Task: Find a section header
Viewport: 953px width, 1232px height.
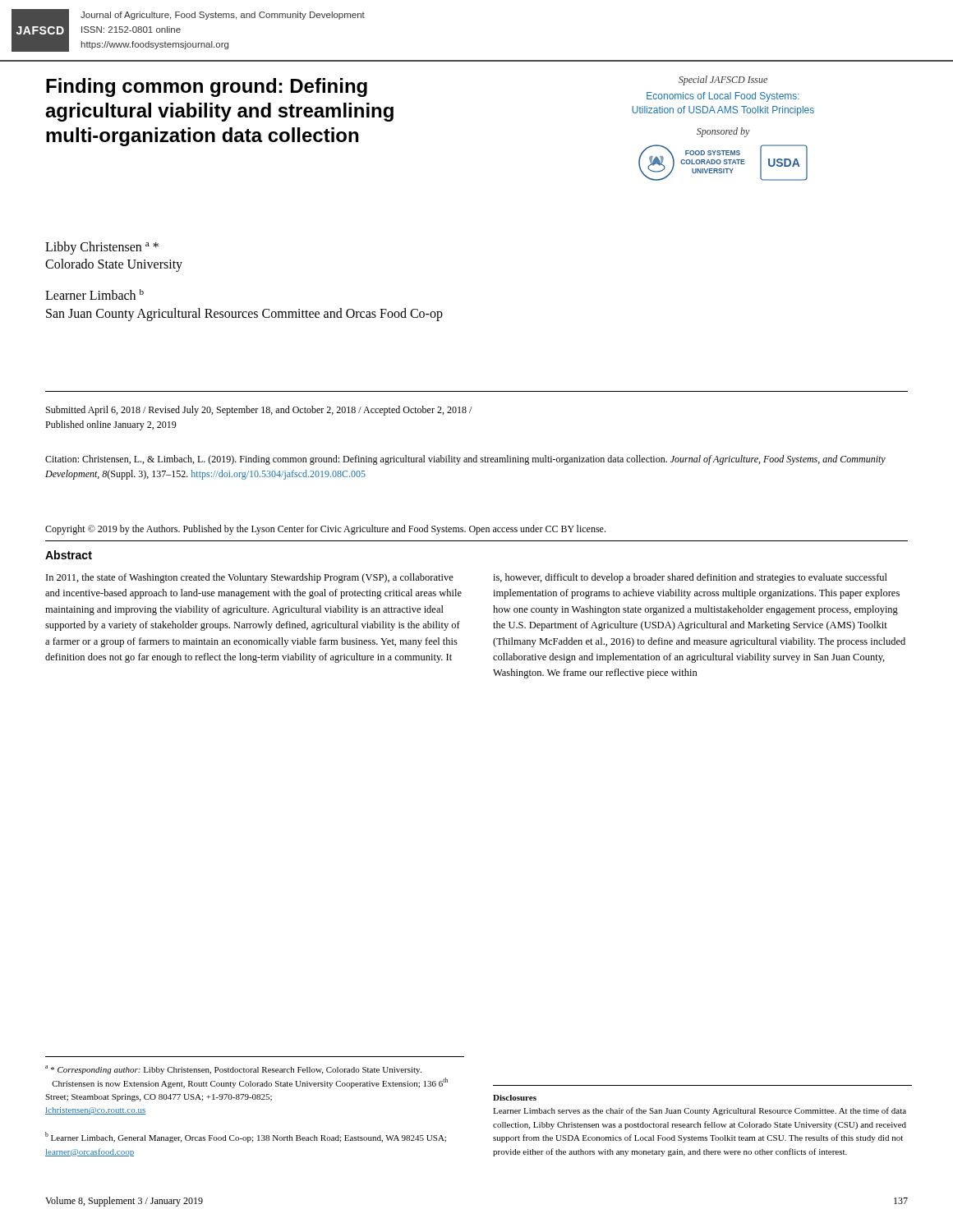Action: (x=69, y=555)
